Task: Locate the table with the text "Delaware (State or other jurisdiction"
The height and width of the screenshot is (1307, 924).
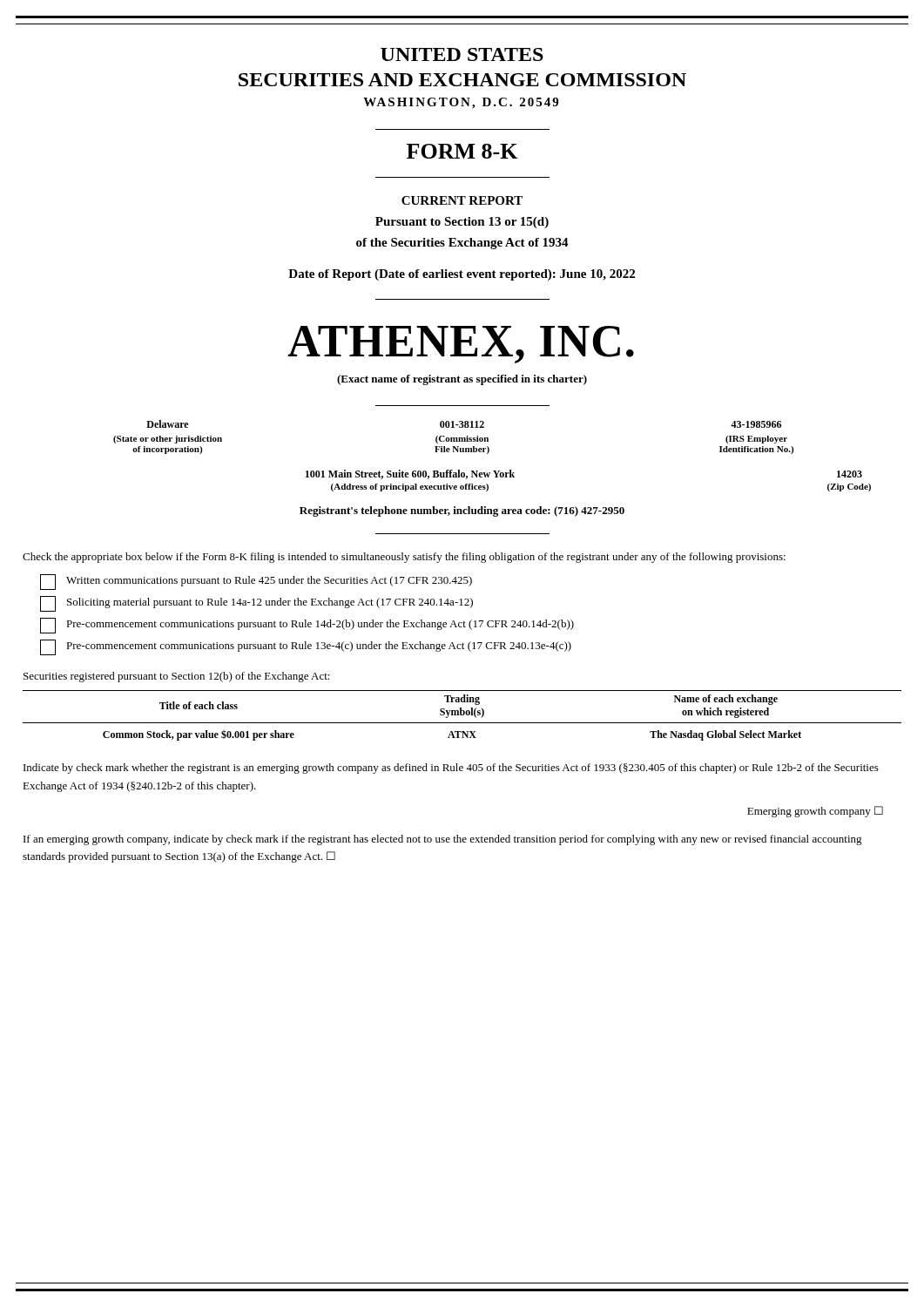Action: point(462,436)
